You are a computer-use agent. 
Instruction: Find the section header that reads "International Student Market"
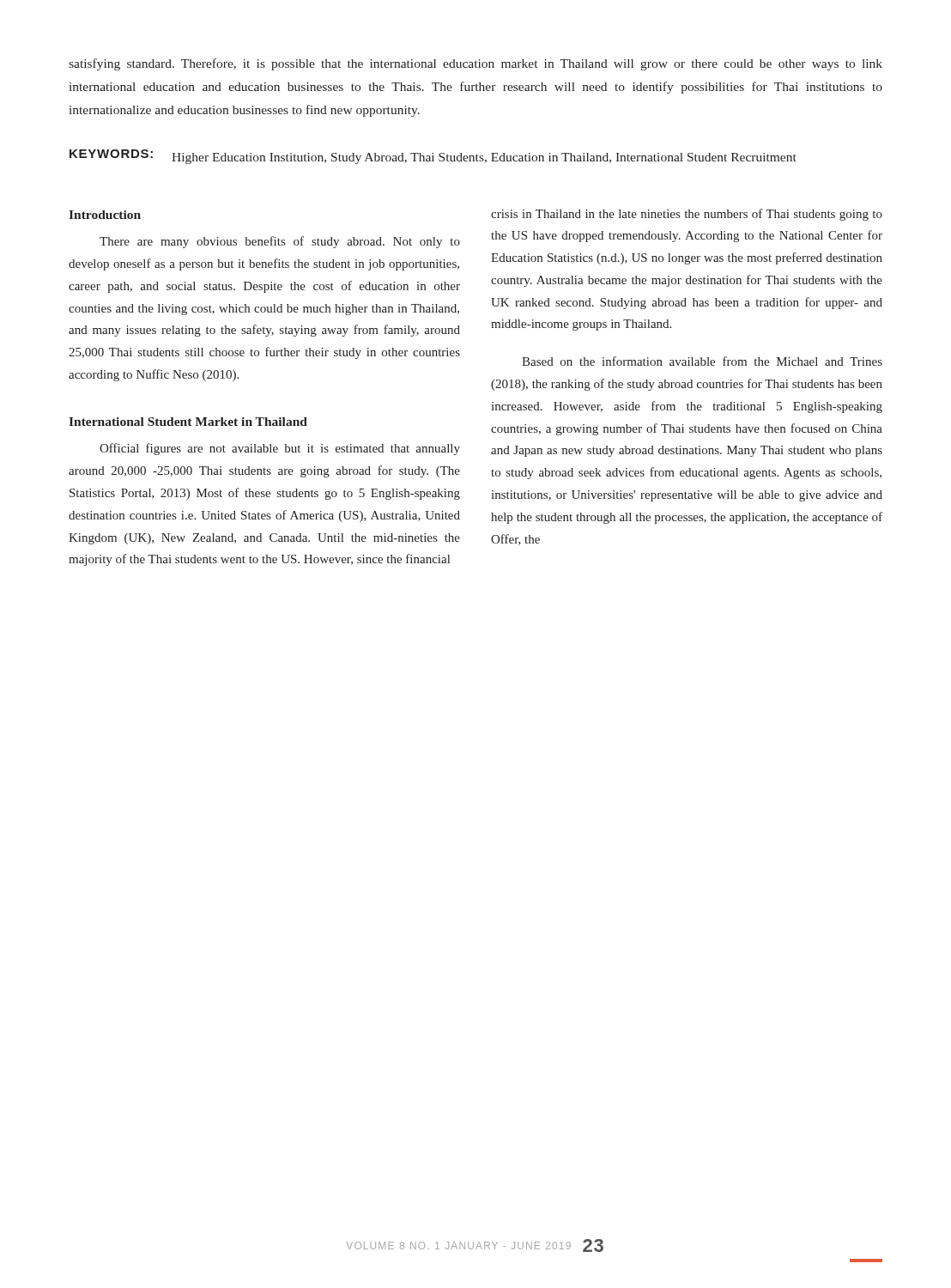point(188,421)
